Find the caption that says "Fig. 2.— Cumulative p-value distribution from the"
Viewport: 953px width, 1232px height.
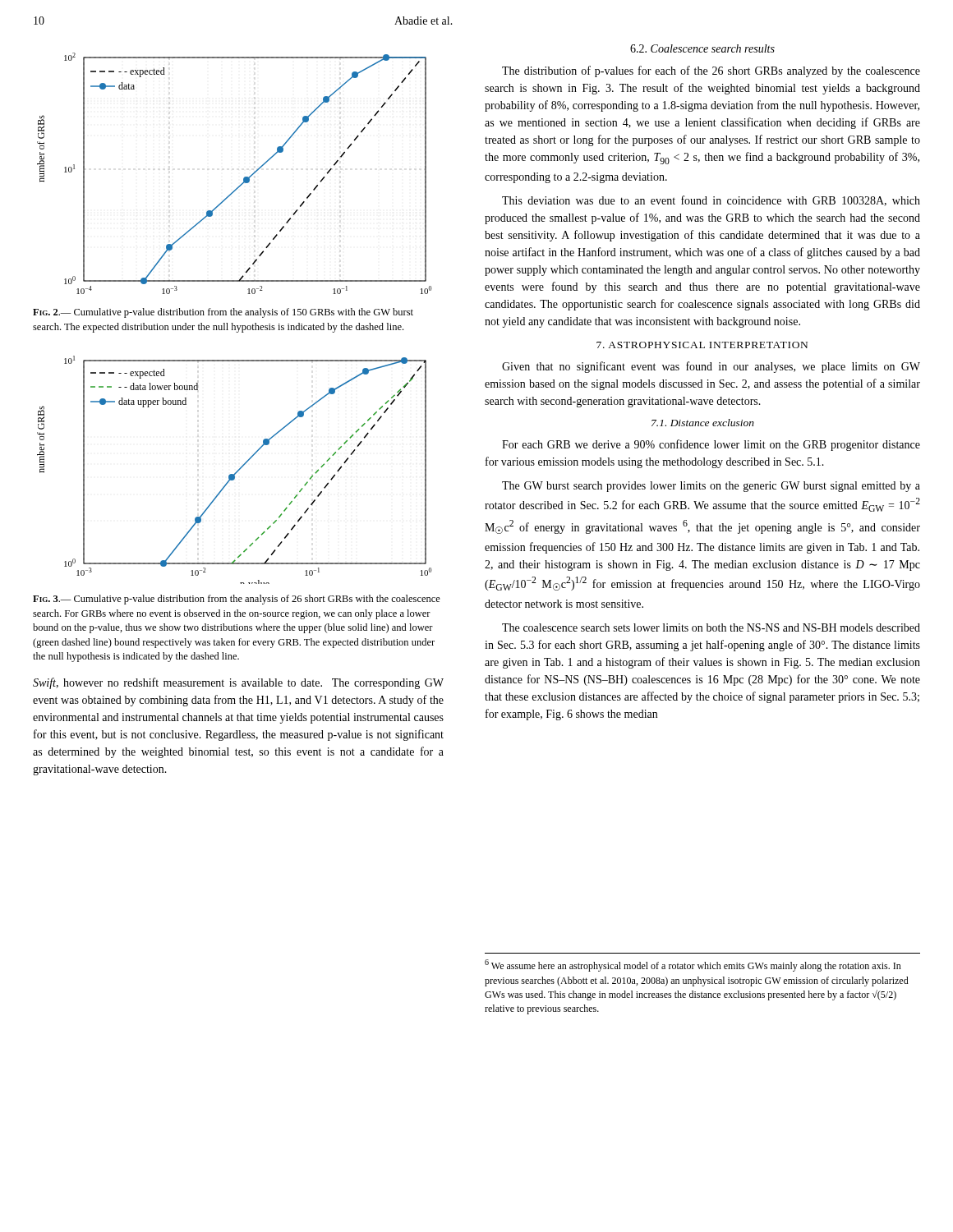(x=223, y=319)
